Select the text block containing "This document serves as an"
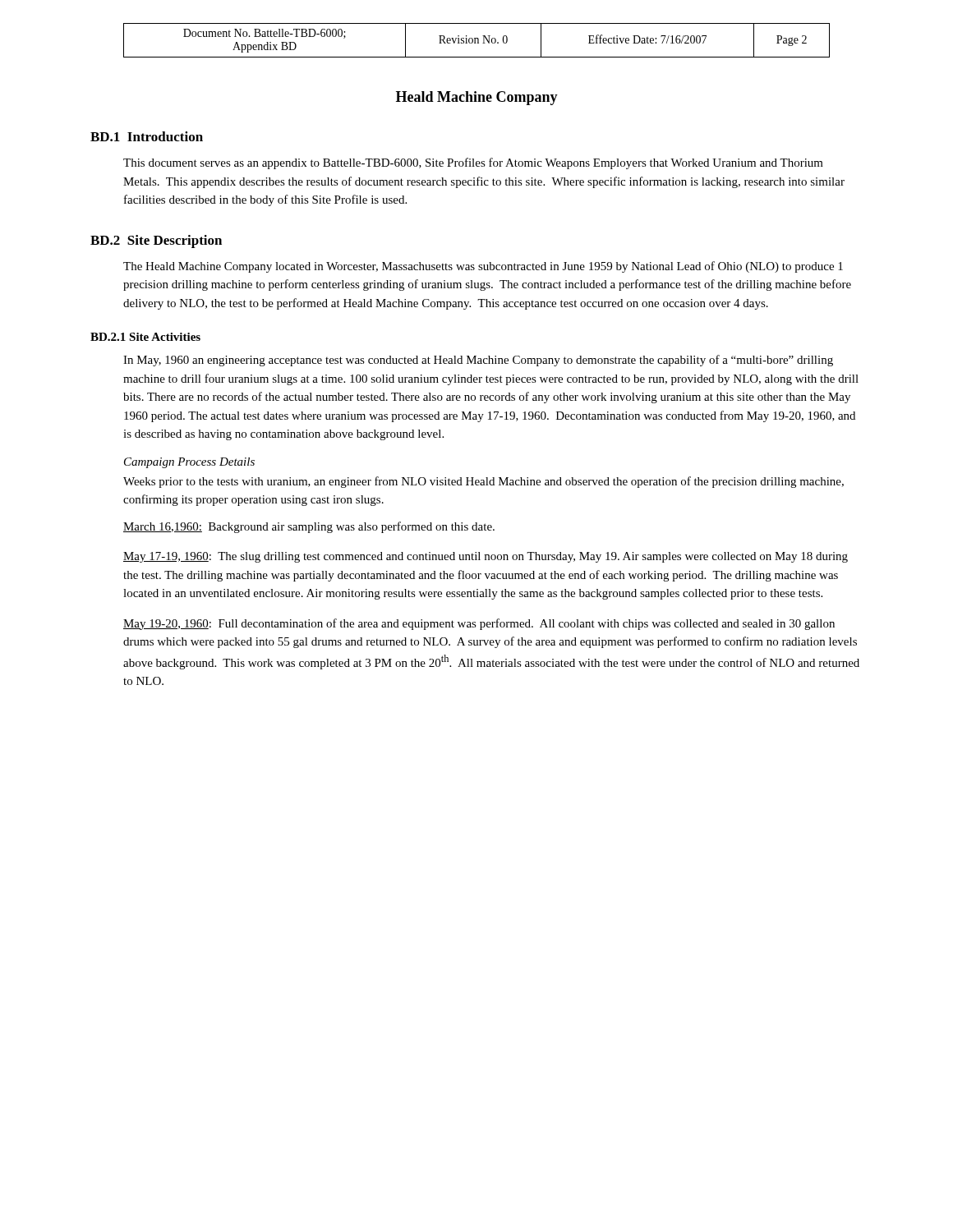 [x=484, y=181]
